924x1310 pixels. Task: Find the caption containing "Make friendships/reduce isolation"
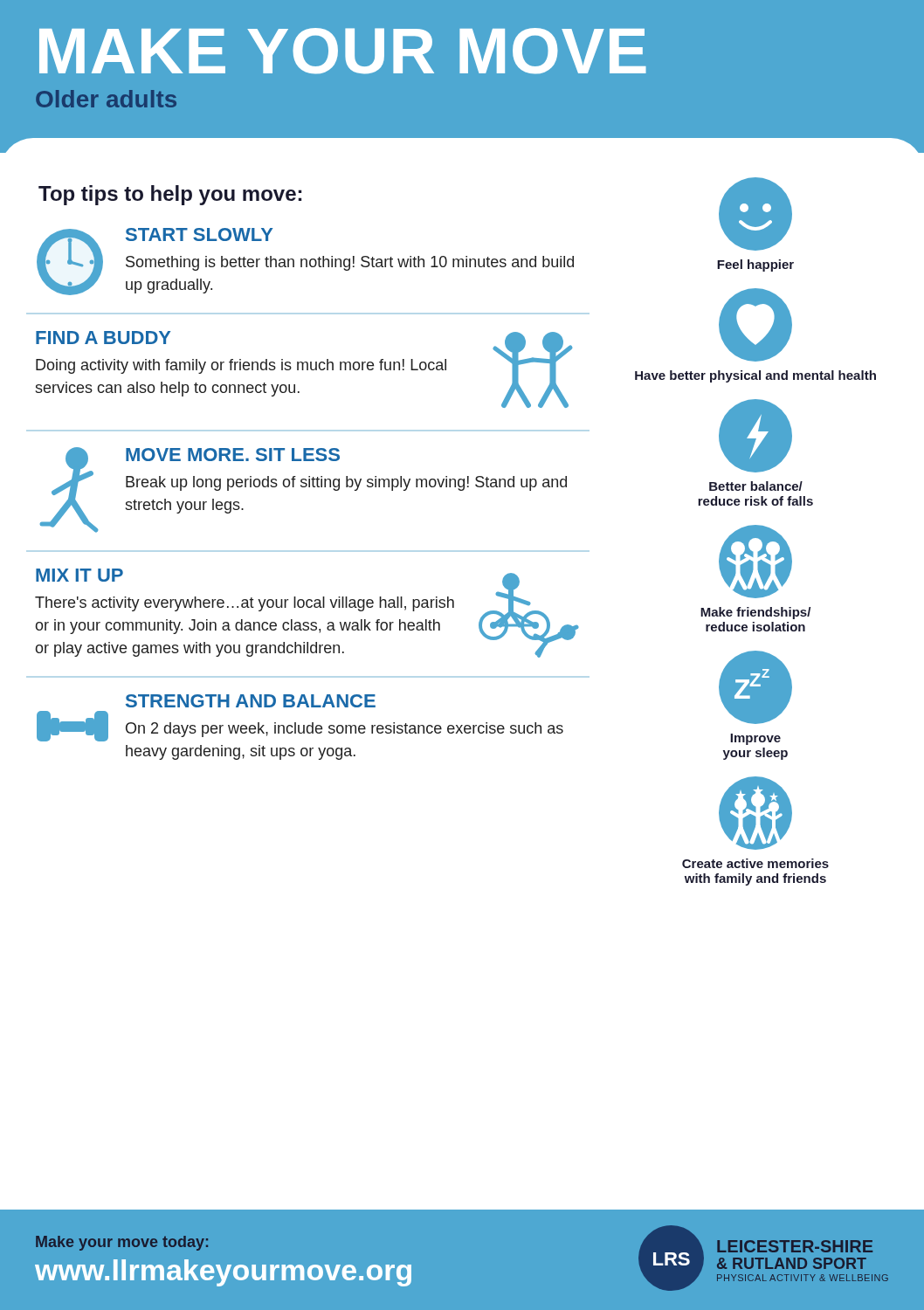coord(755,619)
